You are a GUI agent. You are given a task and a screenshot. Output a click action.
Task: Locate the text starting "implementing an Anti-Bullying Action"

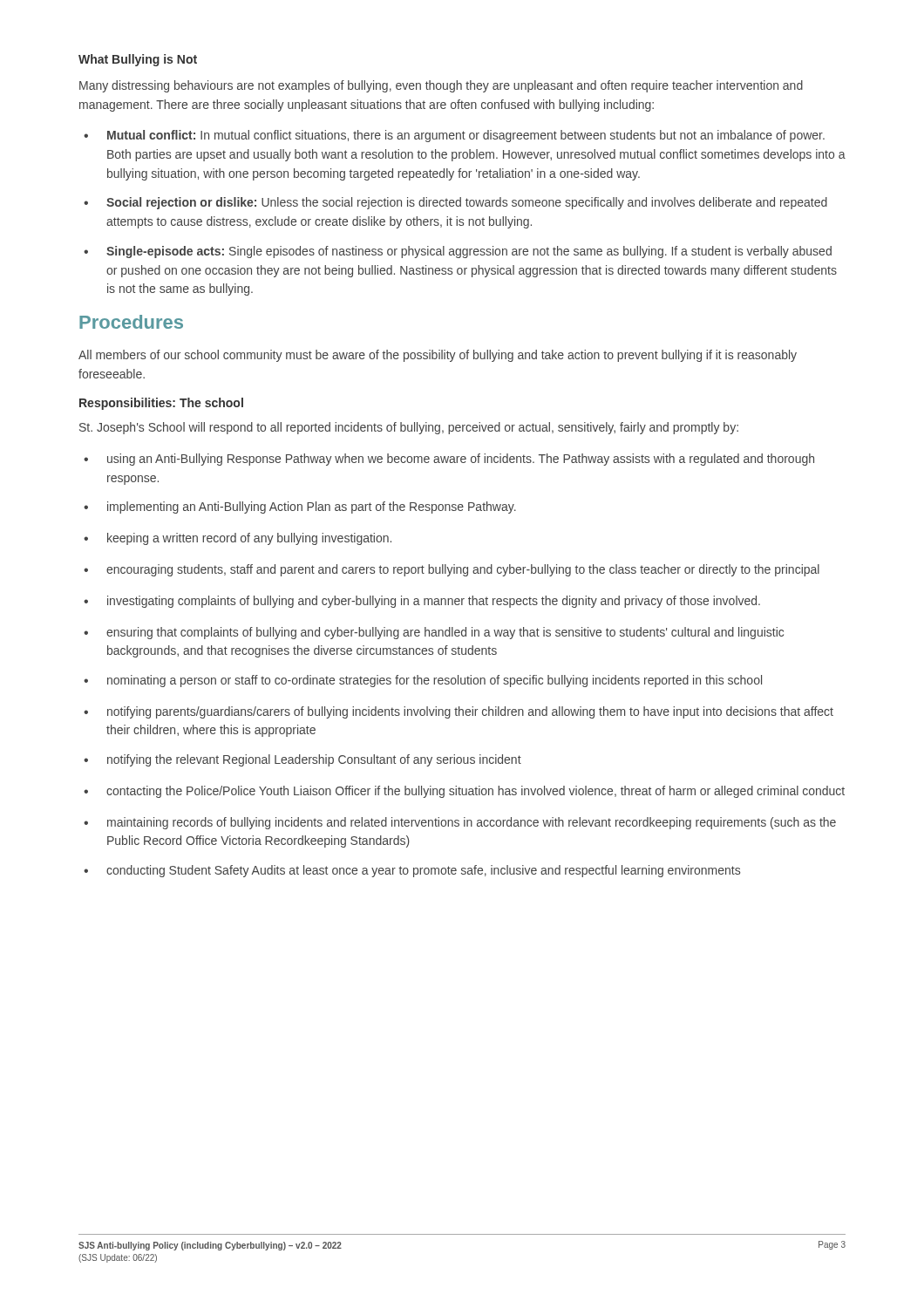pyautogui.click(x=462, y=509)
